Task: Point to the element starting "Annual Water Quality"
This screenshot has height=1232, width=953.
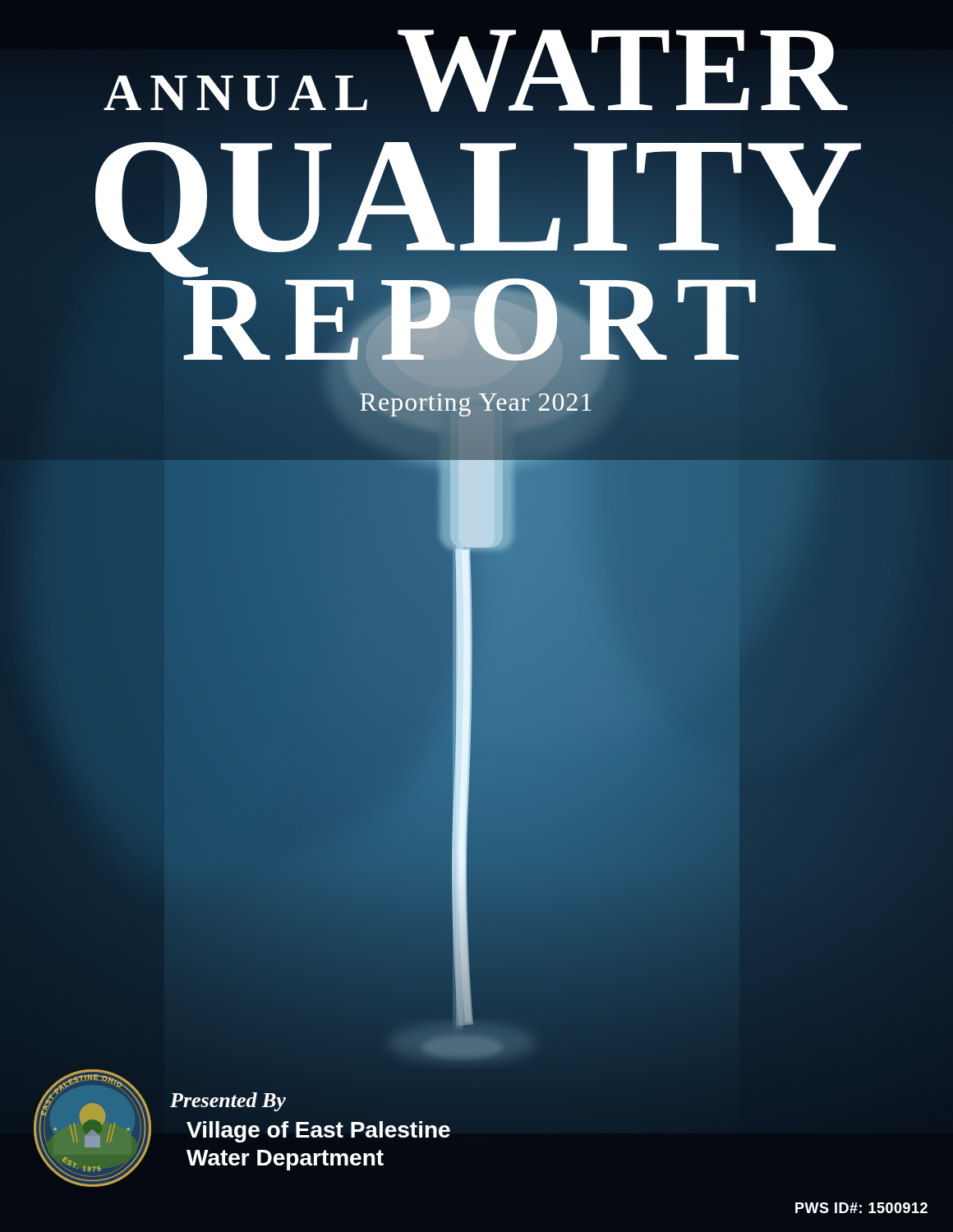Action: 476,213
